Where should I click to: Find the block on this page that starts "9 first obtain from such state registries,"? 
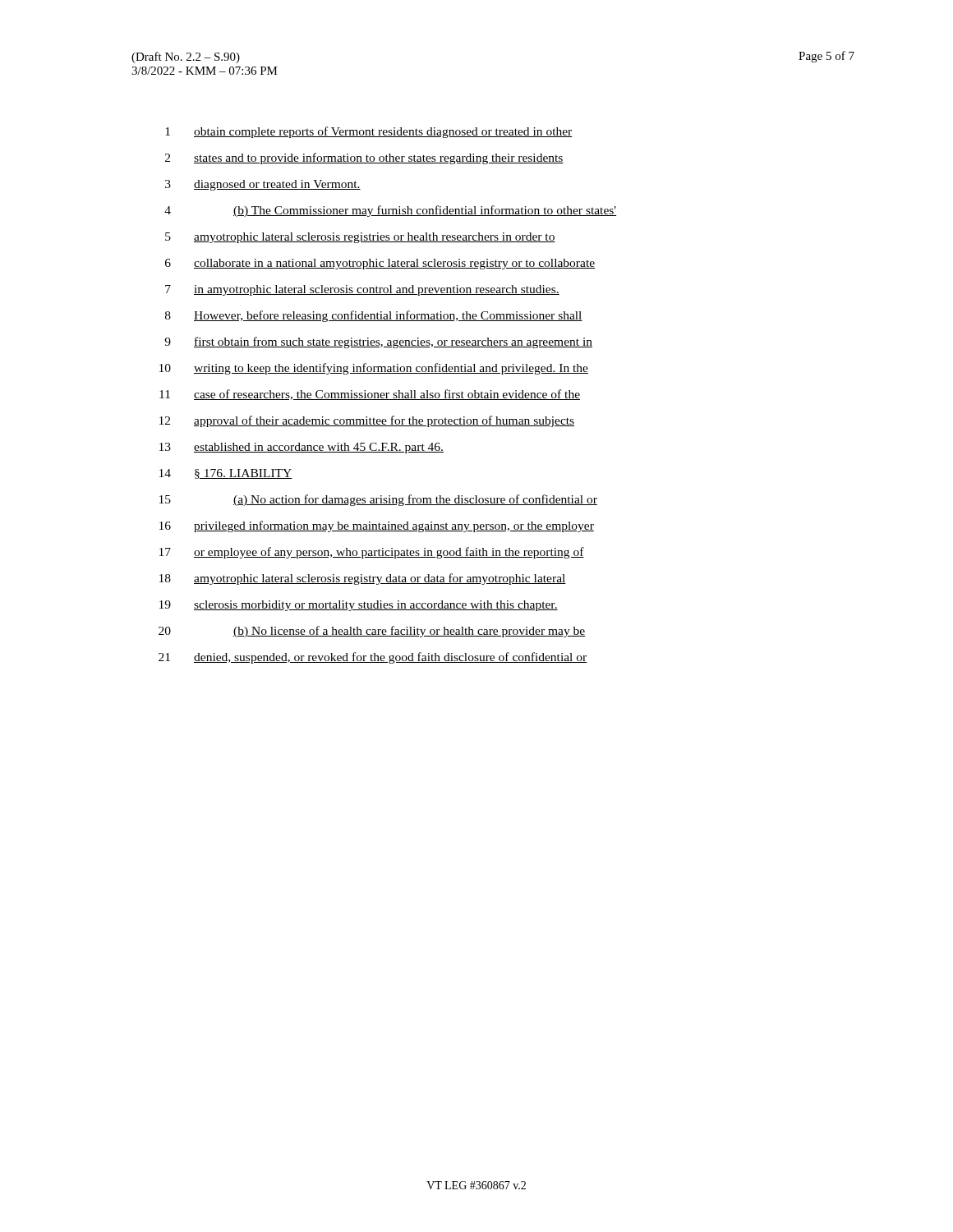[362, 342]
